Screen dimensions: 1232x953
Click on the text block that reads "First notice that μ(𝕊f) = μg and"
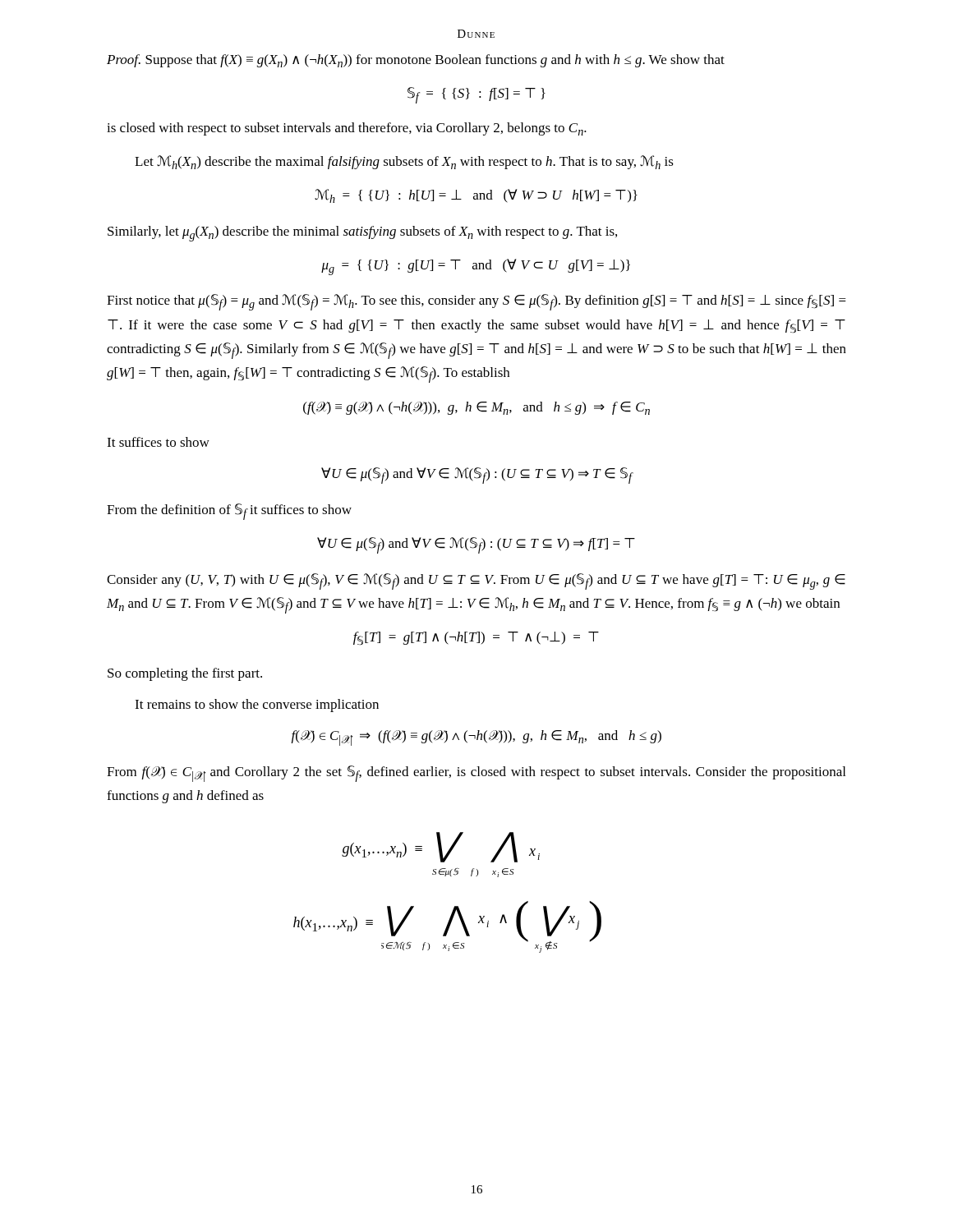point(476,338)
